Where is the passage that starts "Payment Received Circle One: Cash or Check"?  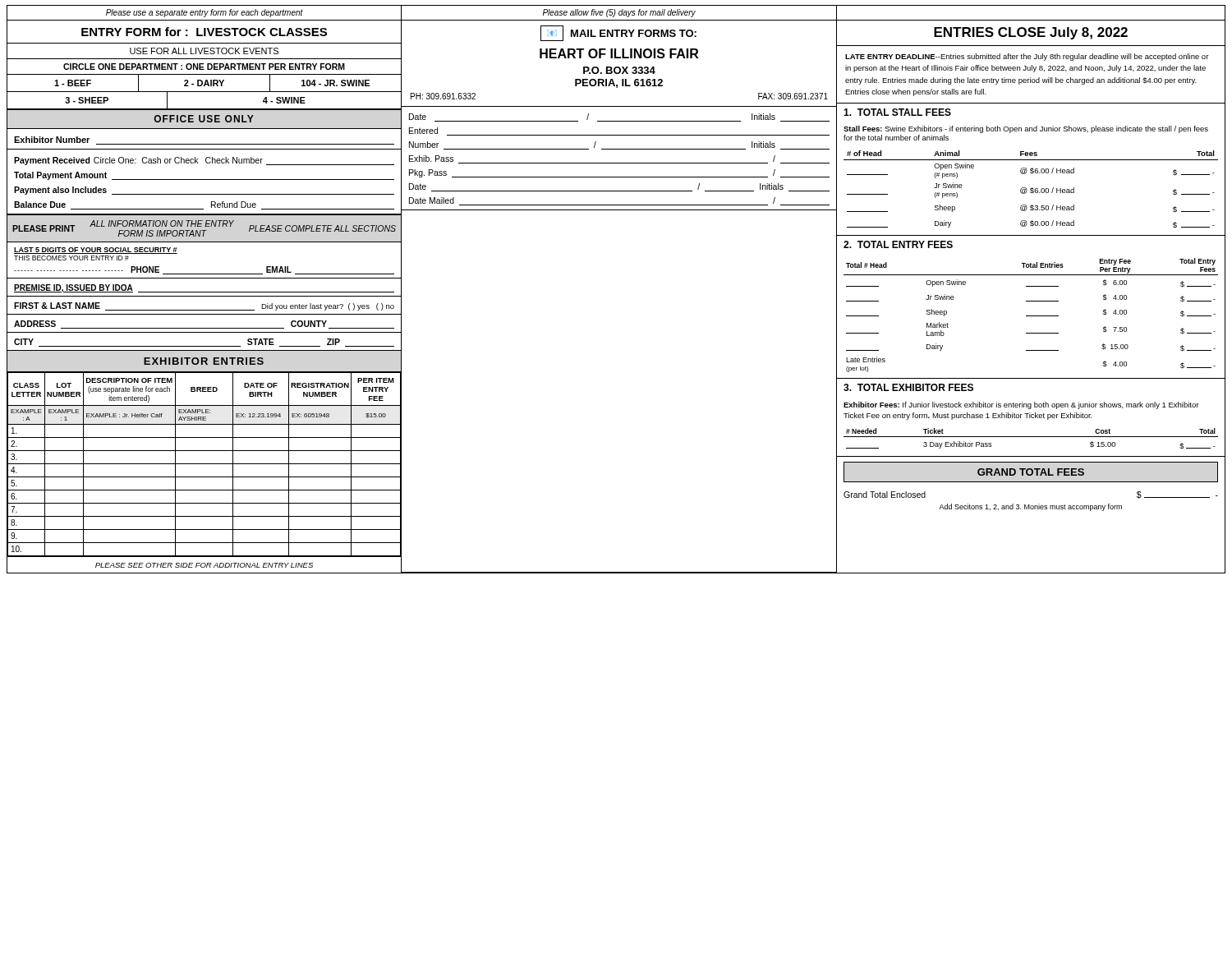click(x=204, y=182)
